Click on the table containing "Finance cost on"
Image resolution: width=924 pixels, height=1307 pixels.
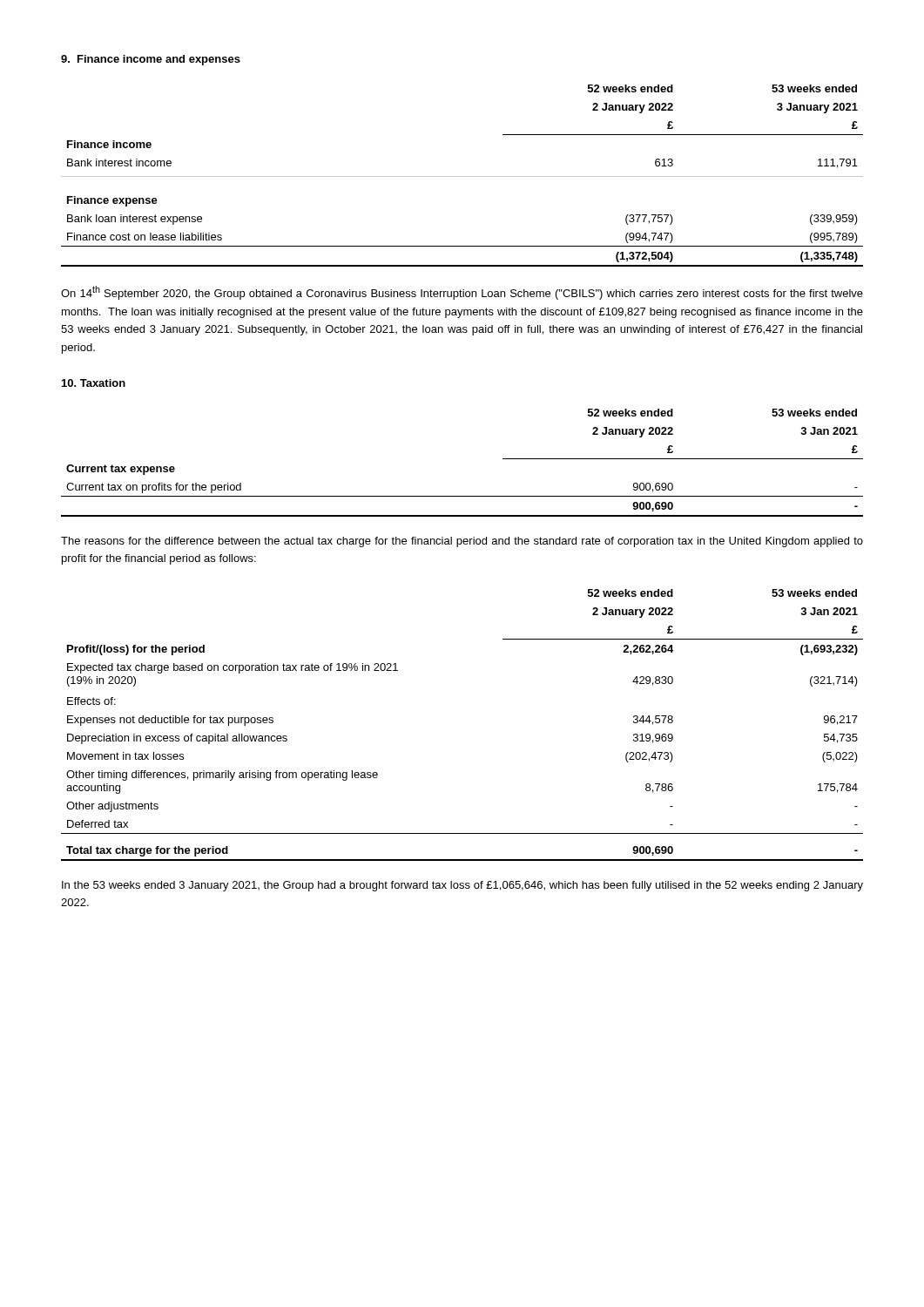462,173
